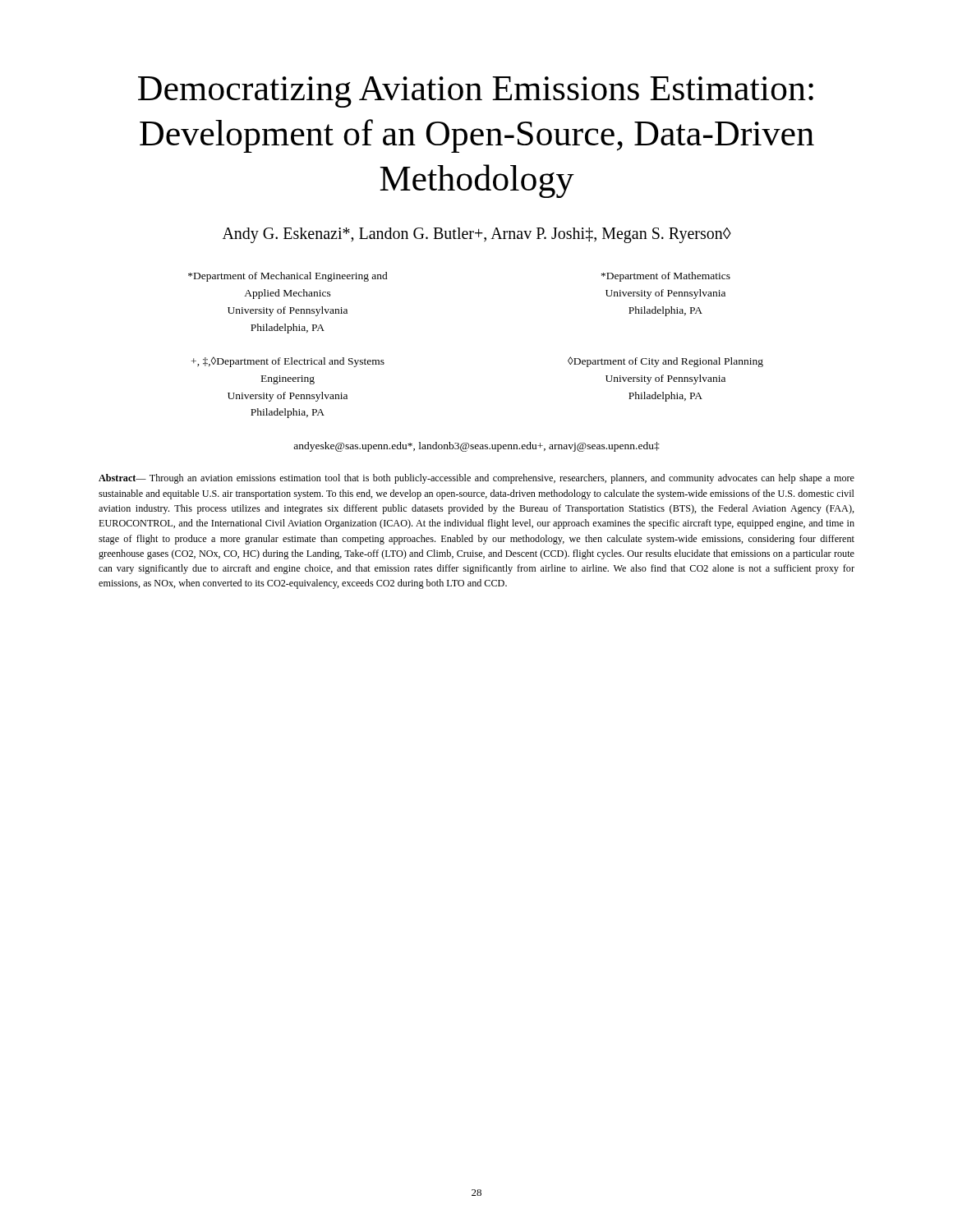Screen dimensions: 1232x953
Task: Find the element starting "Abstract— Through an aviation emissions estimation tool that"
Action: [x=476, y=531]
